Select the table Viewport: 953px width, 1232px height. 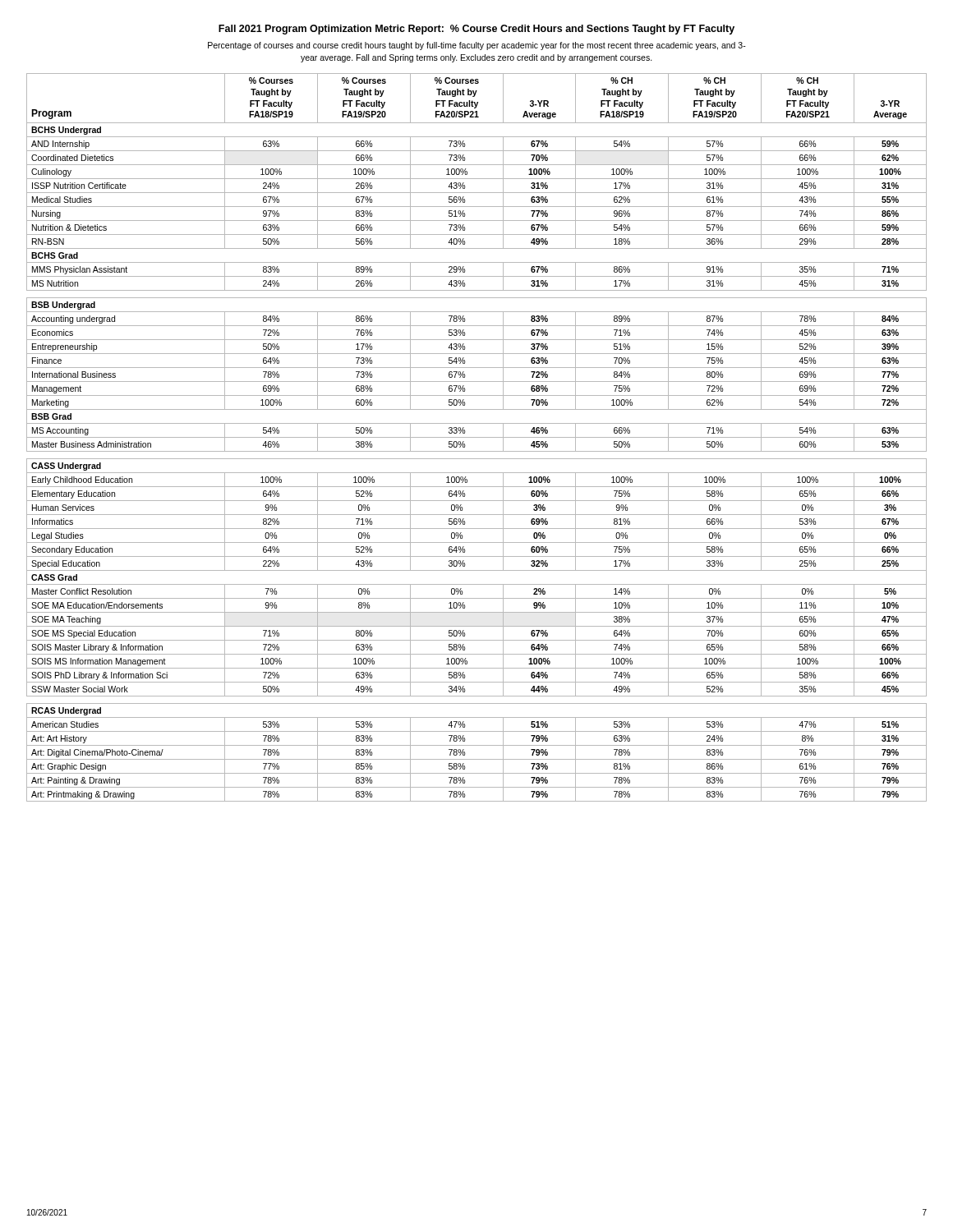point(476,437)
